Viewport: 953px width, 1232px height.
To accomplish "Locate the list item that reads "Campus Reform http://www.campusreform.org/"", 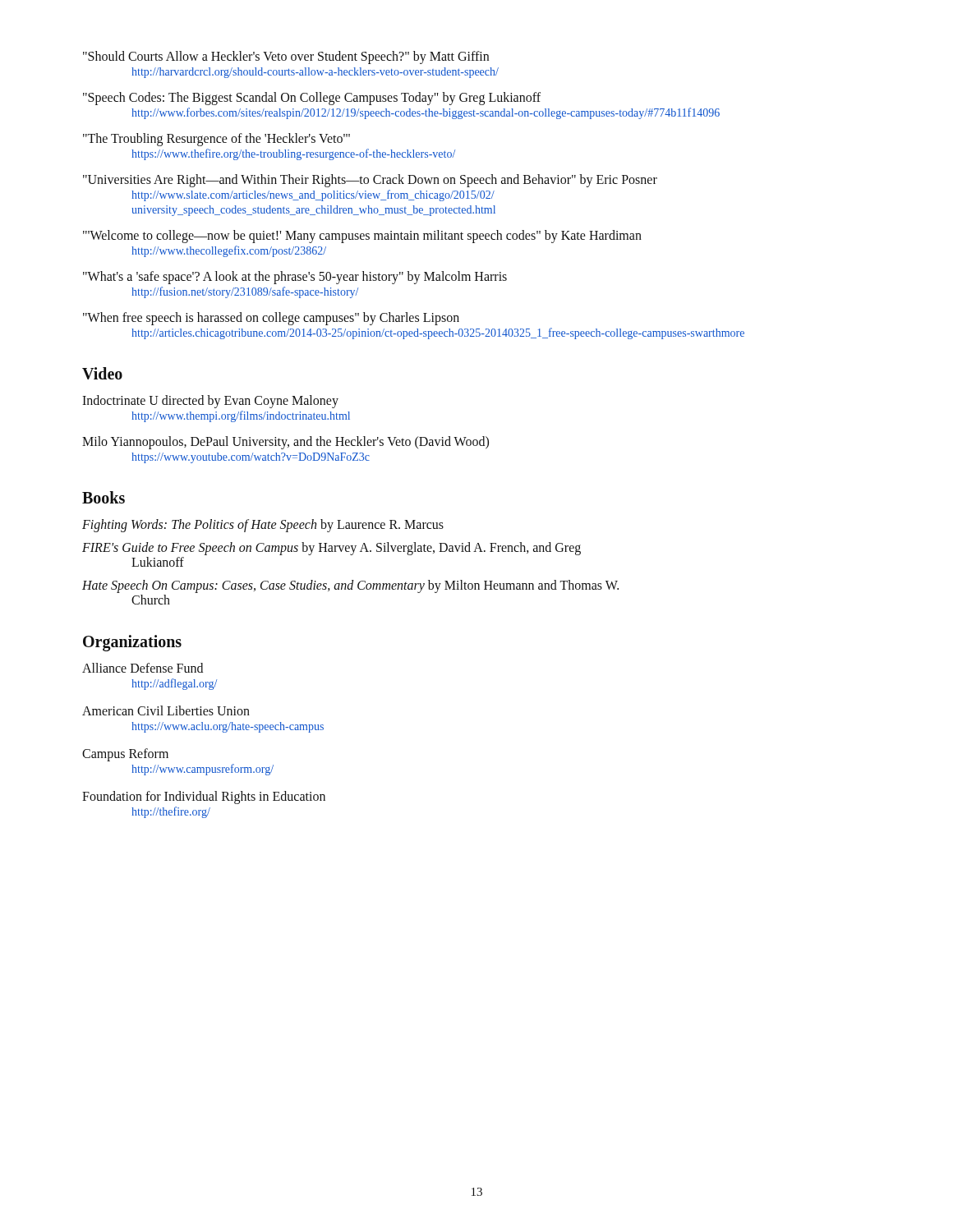I will click(x=125, y=755).
